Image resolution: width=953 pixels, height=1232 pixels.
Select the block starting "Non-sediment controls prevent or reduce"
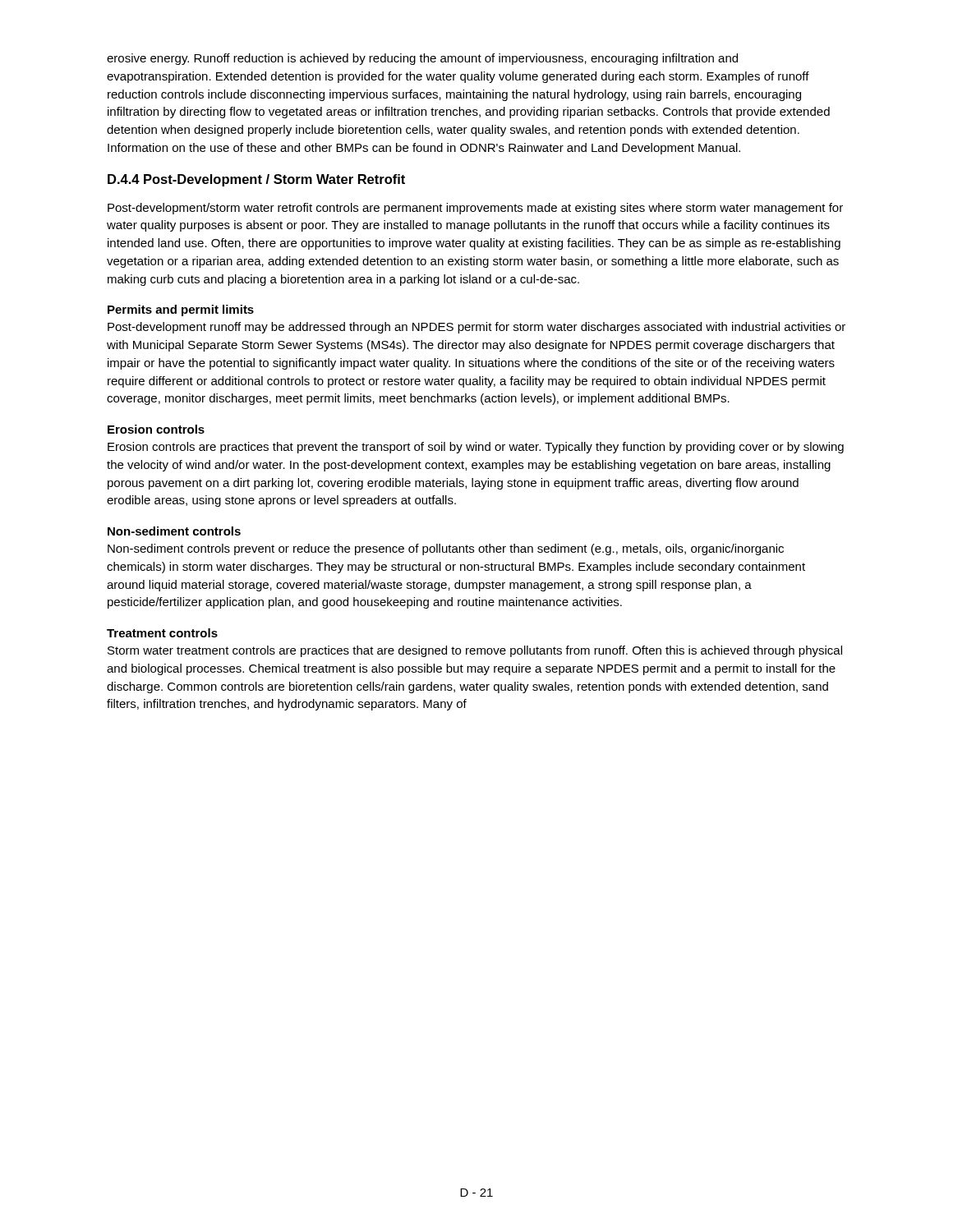pos(476,575)
